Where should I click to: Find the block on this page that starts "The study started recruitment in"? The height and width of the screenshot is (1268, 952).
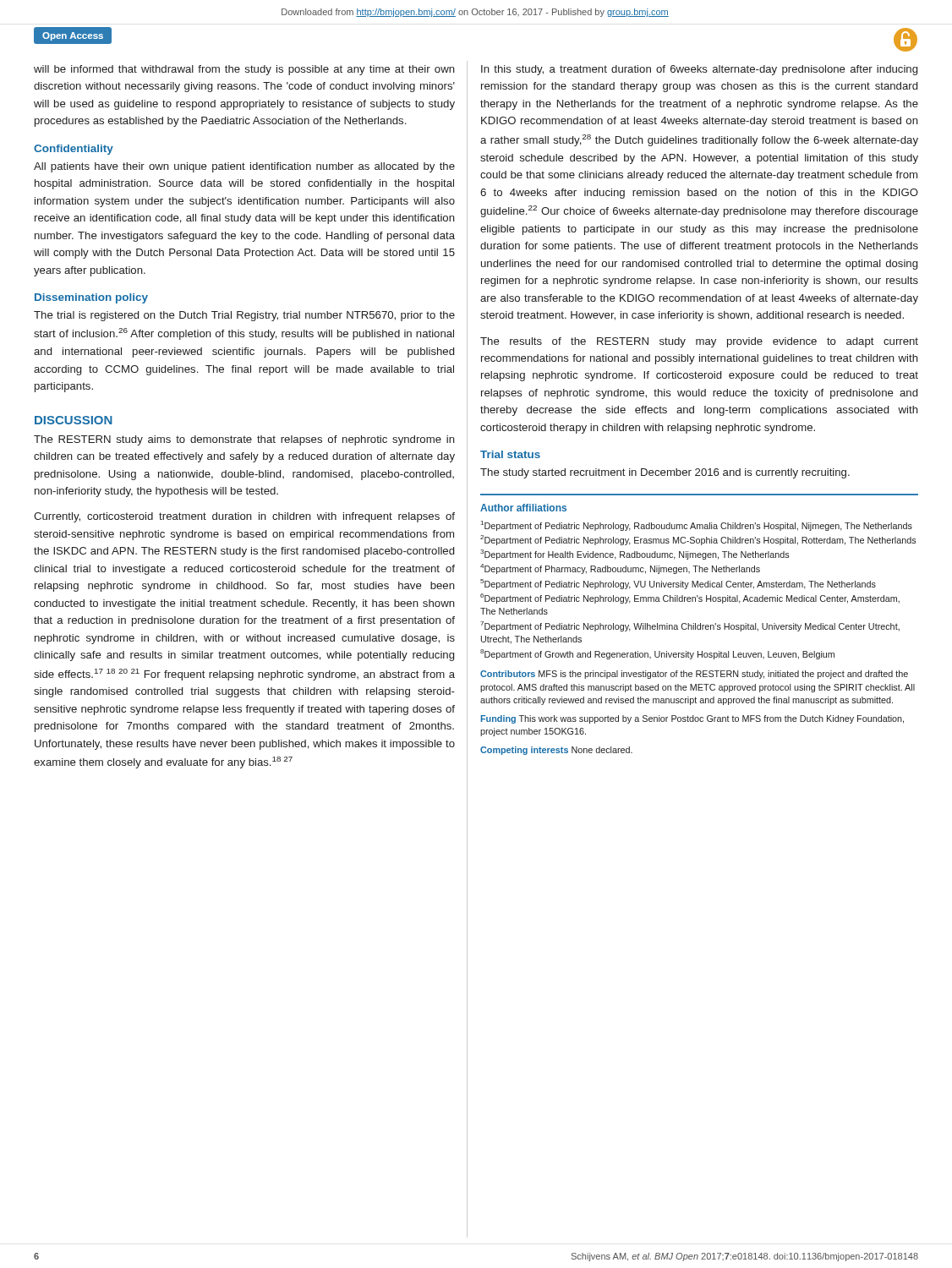coord(699,473)
